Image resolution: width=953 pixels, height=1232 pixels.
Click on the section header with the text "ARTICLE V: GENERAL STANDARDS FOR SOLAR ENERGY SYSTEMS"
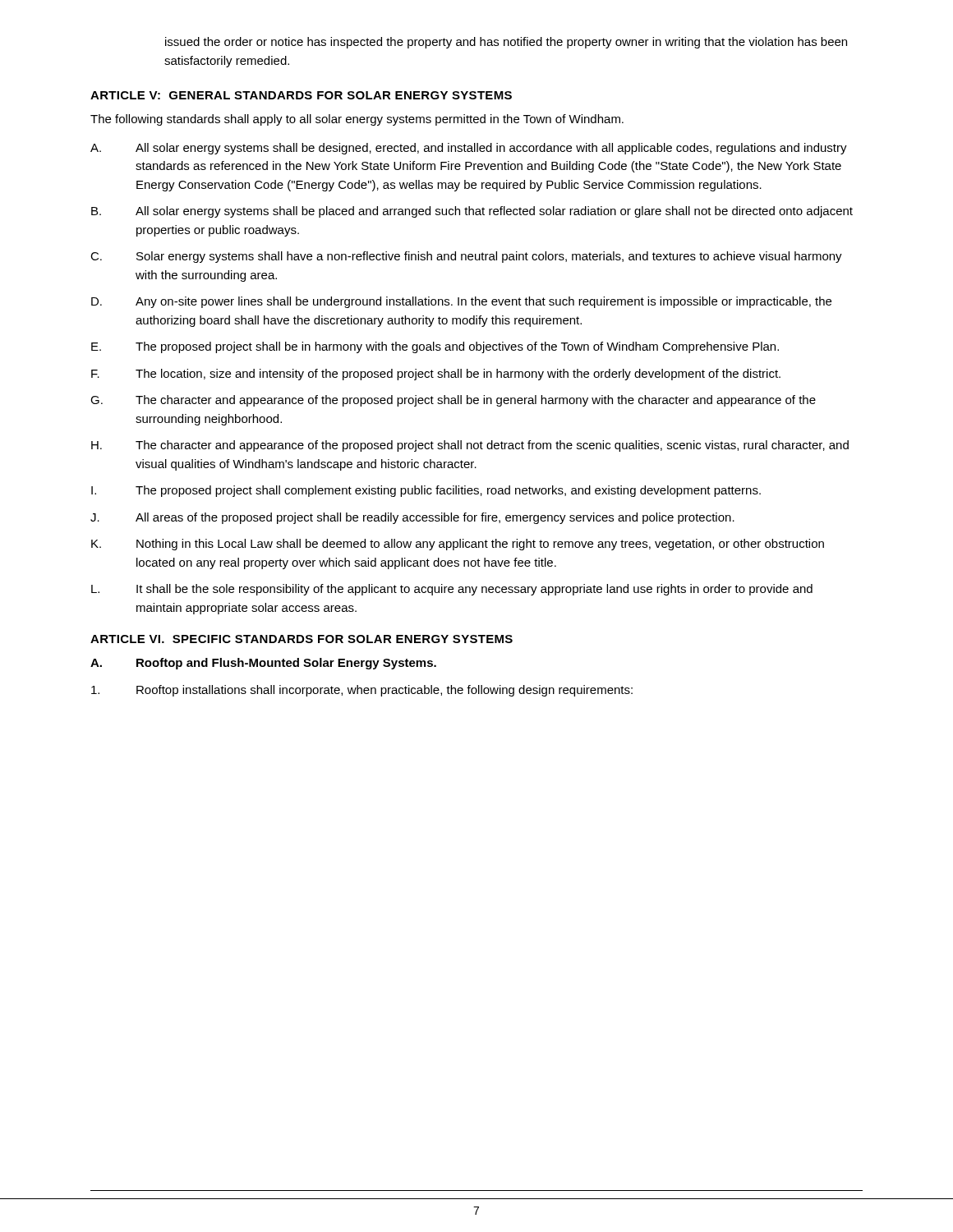pos(301,95)
